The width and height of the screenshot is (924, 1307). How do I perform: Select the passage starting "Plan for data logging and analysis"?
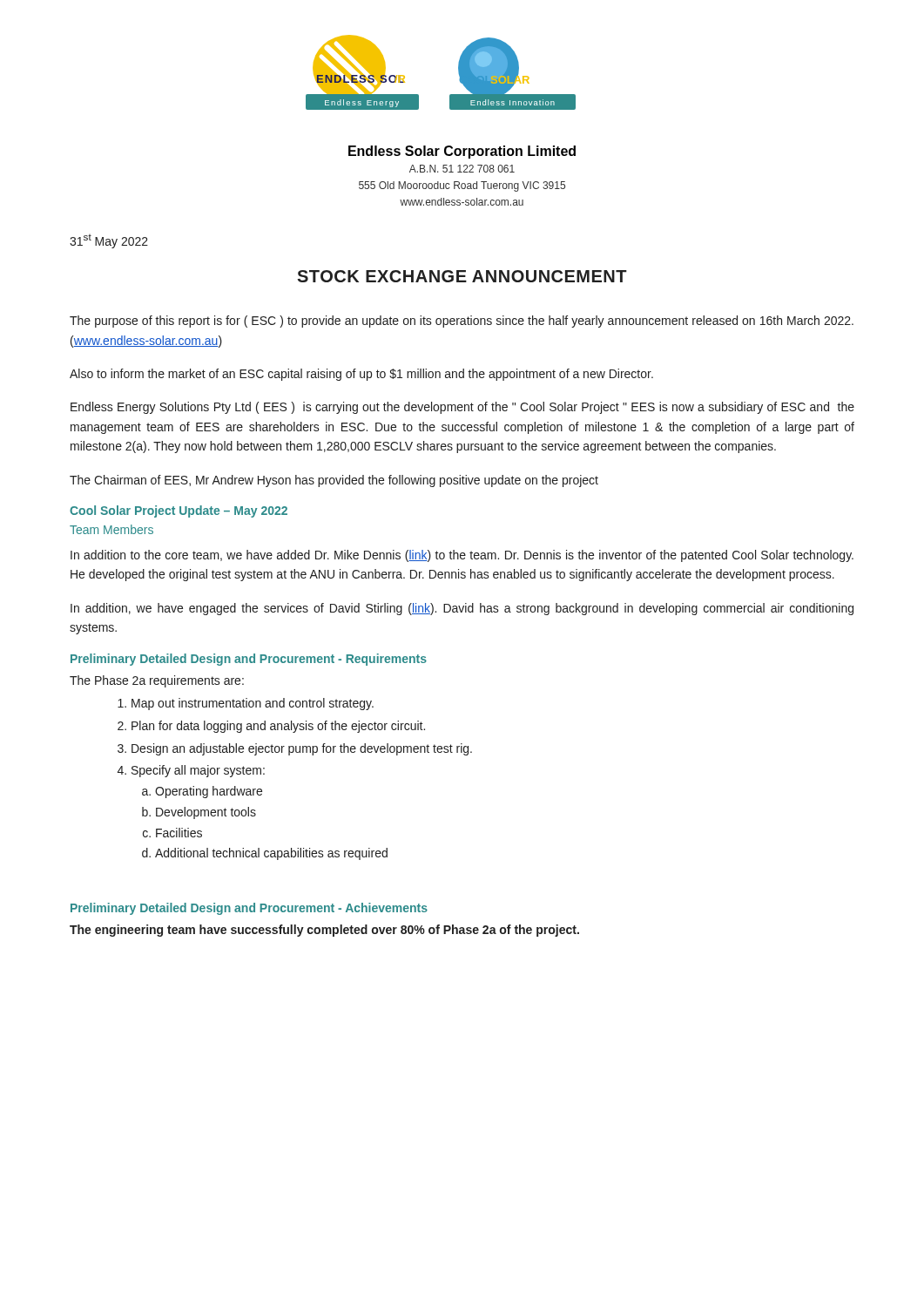pos(278,726)
